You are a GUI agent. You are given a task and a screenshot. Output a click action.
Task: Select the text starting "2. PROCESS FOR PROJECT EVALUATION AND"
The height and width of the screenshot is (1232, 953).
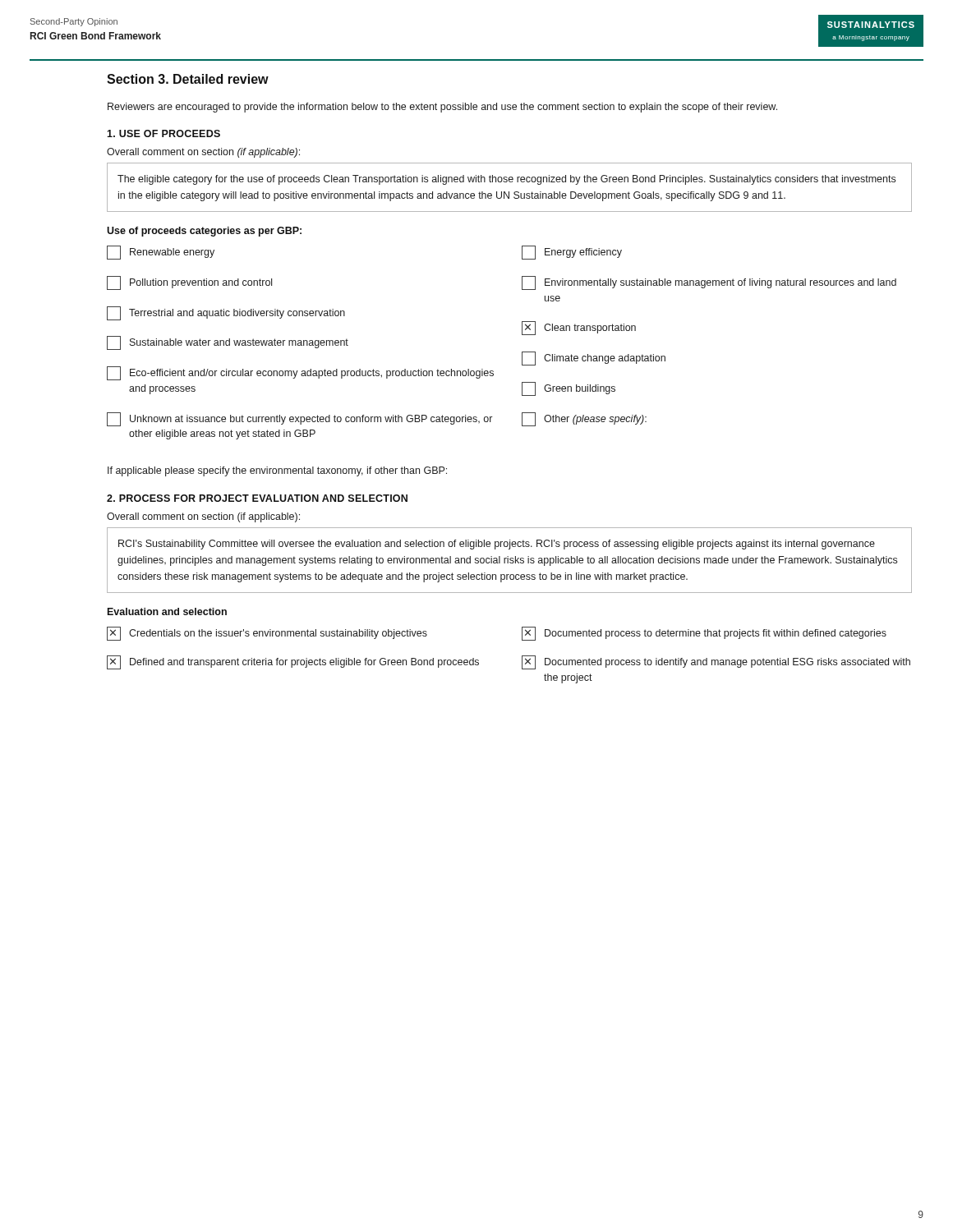(x=258, y=499)
